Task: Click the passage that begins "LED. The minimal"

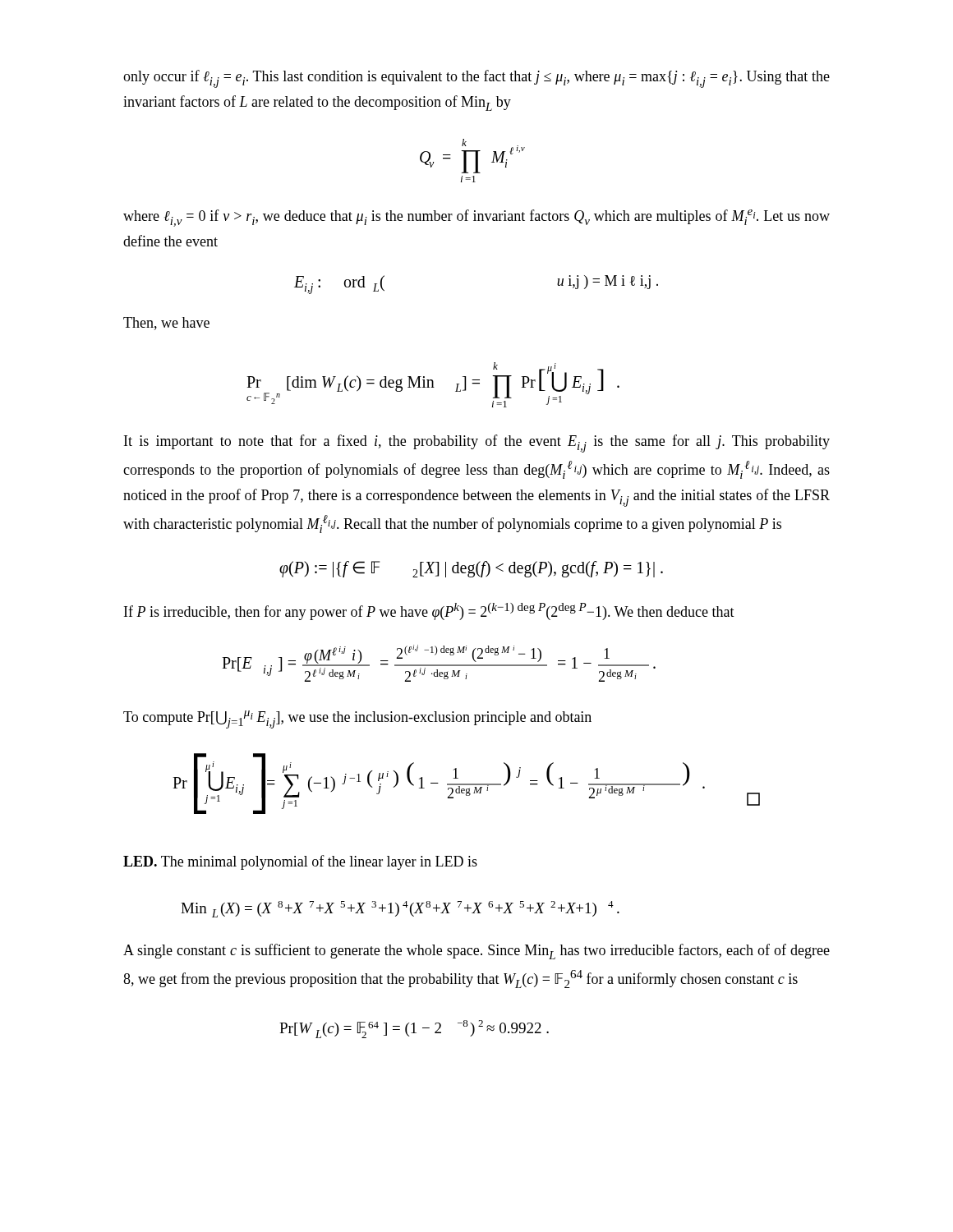Action: (x=476, y=863)
